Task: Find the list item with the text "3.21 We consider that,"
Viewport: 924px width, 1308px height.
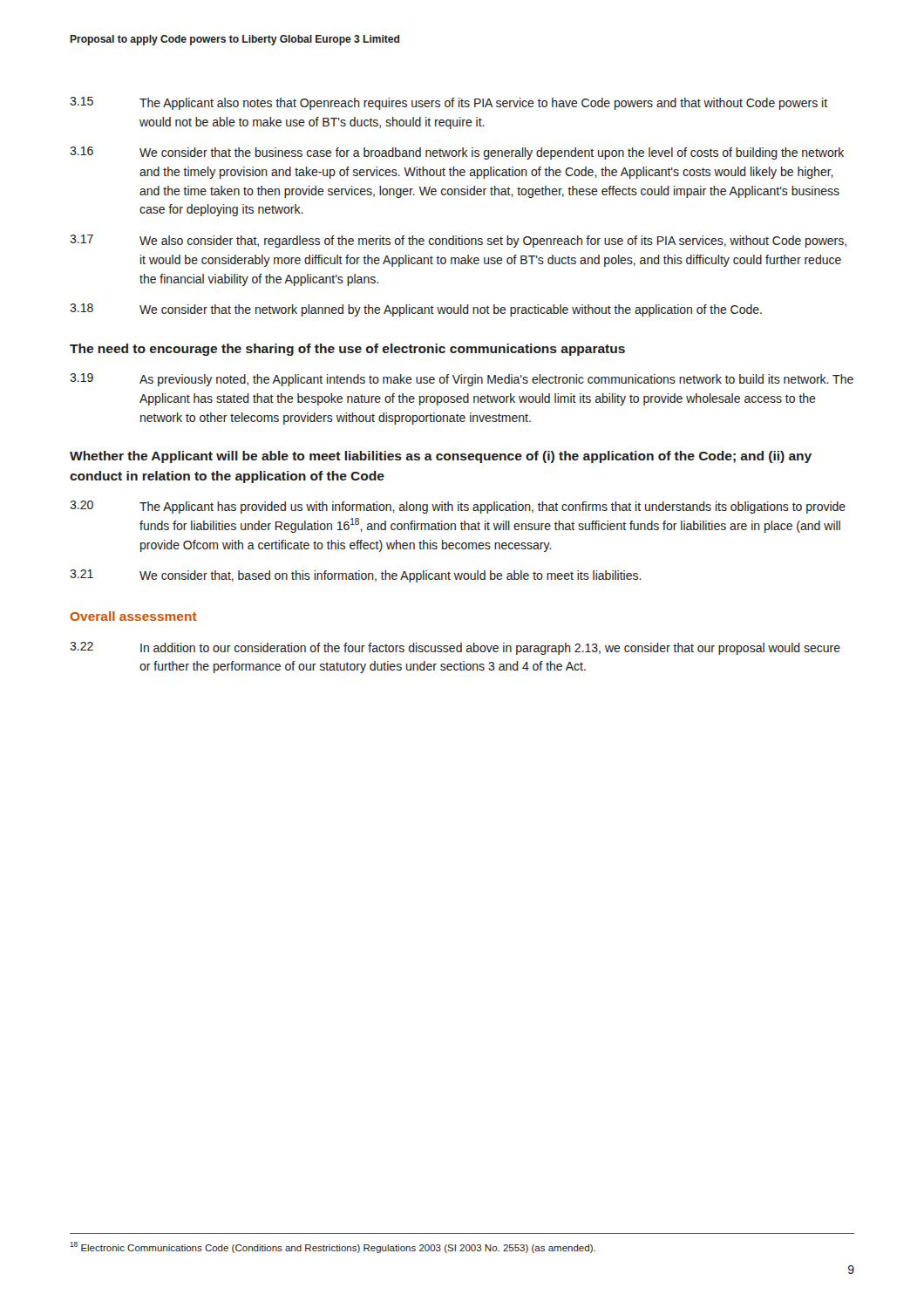Action: 462,577
